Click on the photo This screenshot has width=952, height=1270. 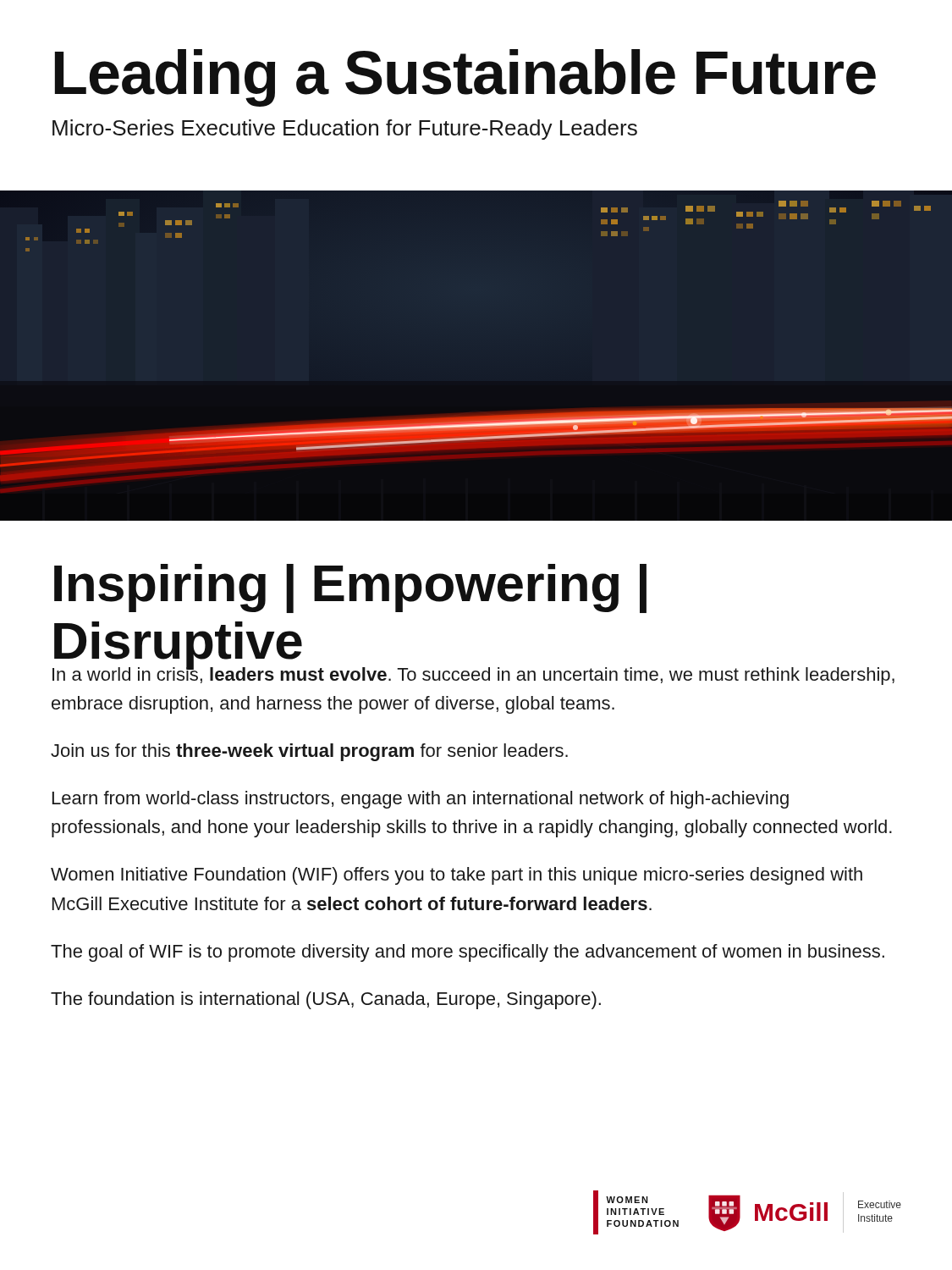476,356
